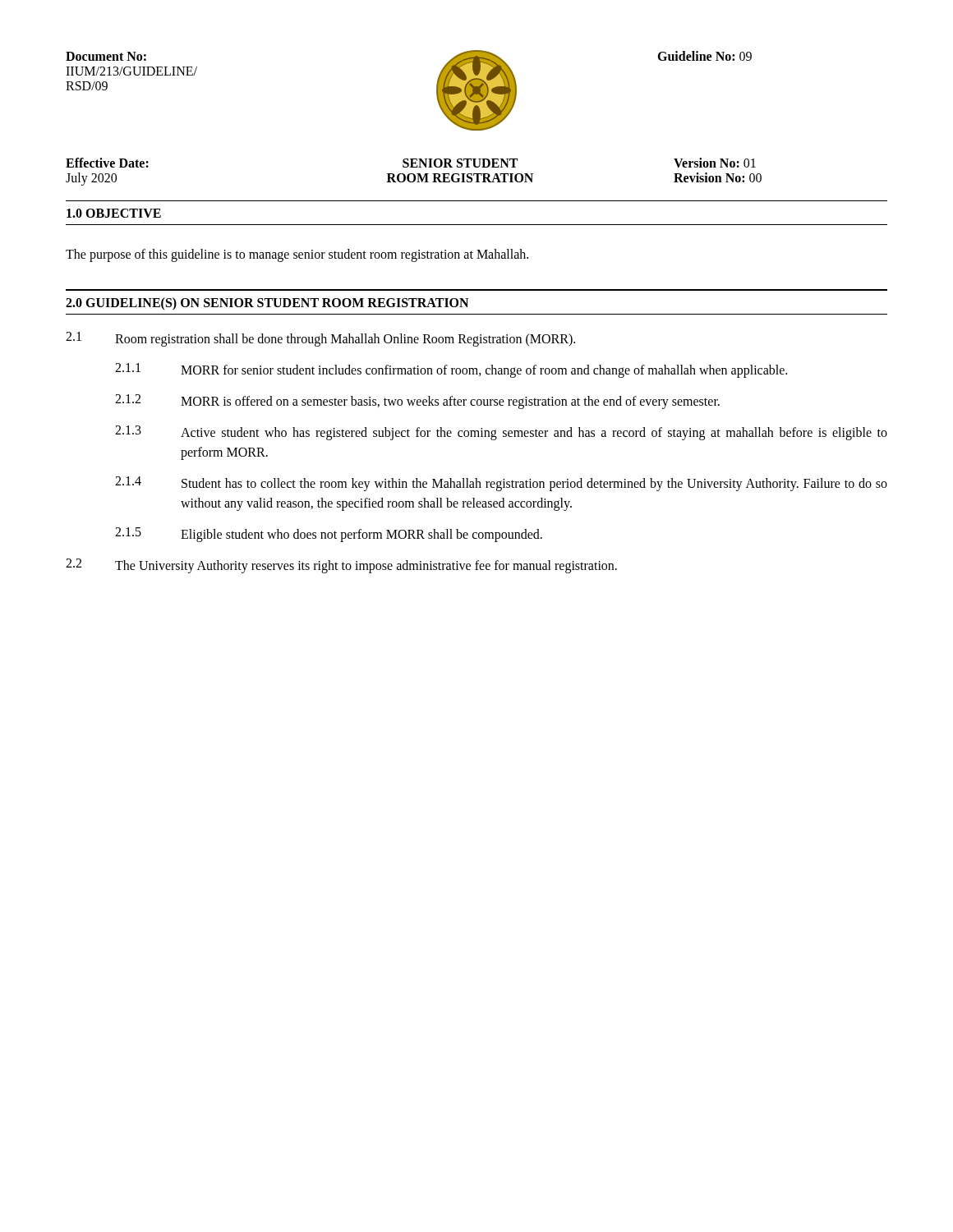Find the list item that says "2.1.2 MORR is offered on"
This screenshot has height=1232, width=953.
tap(501, 402)
